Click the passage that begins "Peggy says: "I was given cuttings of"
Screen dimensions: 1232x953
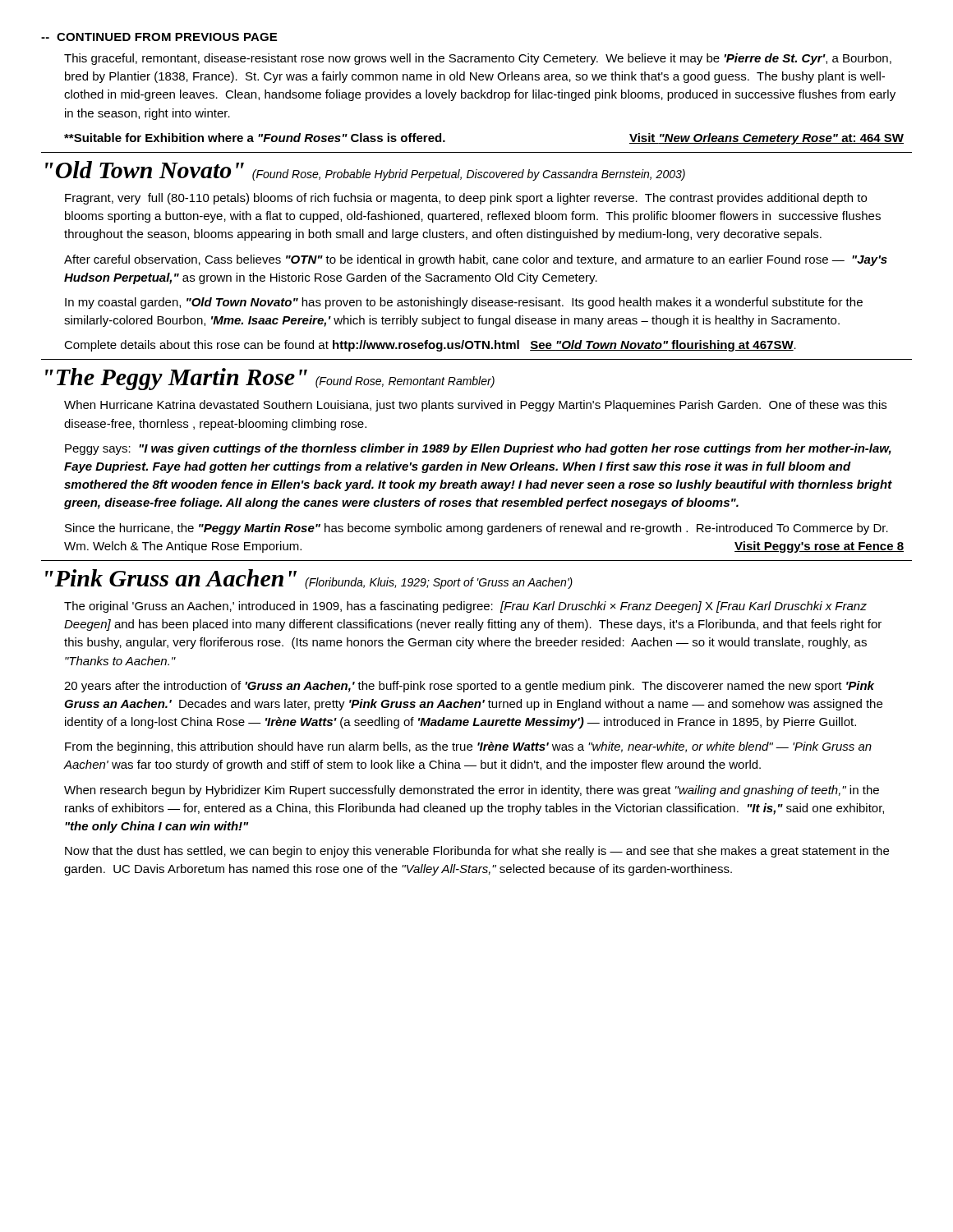(478, 475)
